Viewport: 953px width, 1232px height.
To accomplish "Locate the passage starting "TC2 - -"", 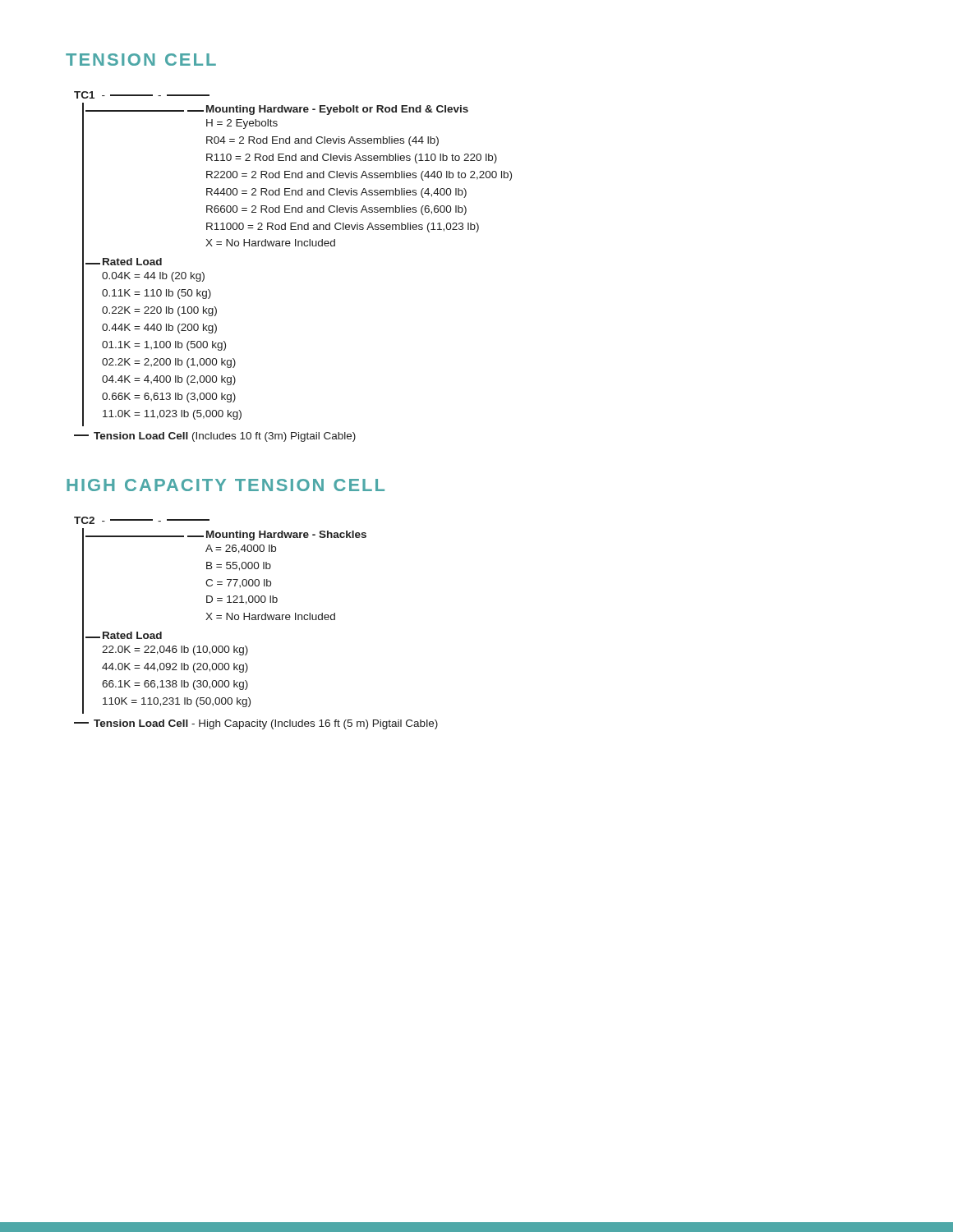I will (x=142, y=520).
